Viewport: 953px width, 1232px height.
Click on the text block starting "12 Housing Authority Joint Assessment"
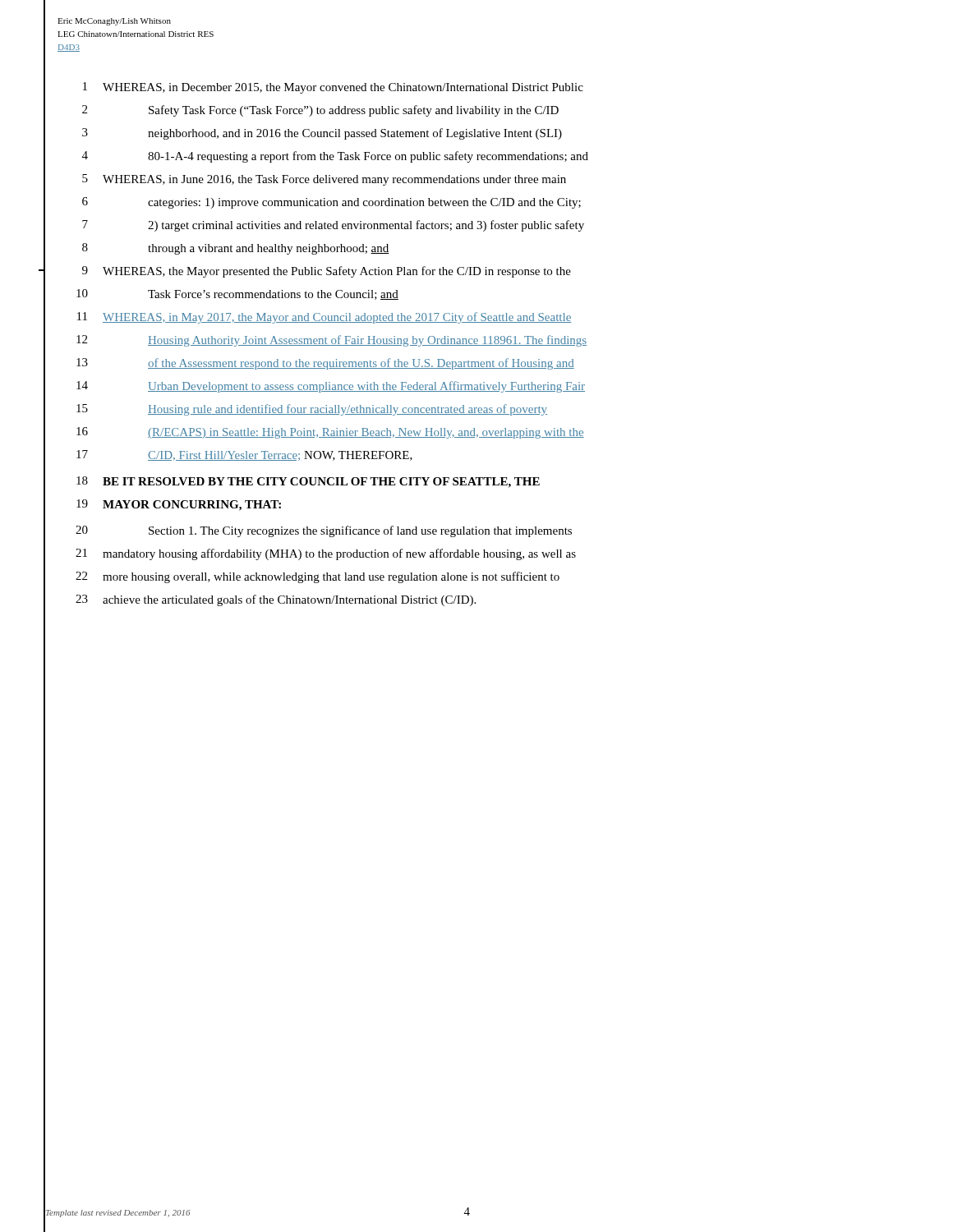[x=476, y=341]
